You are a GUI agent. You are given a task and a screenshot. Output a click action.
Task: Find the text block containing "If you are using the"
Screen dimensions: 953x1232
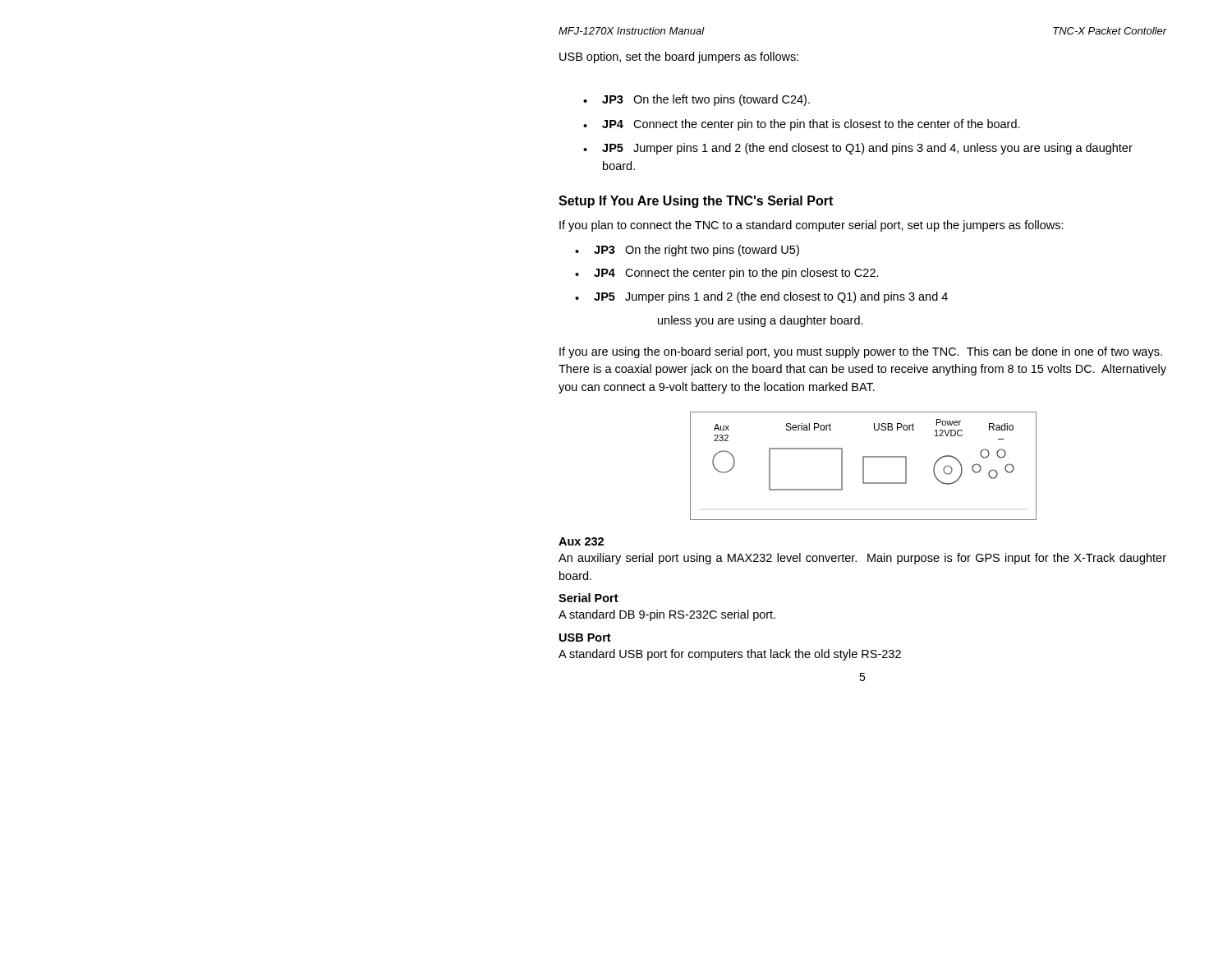point(862,369)
